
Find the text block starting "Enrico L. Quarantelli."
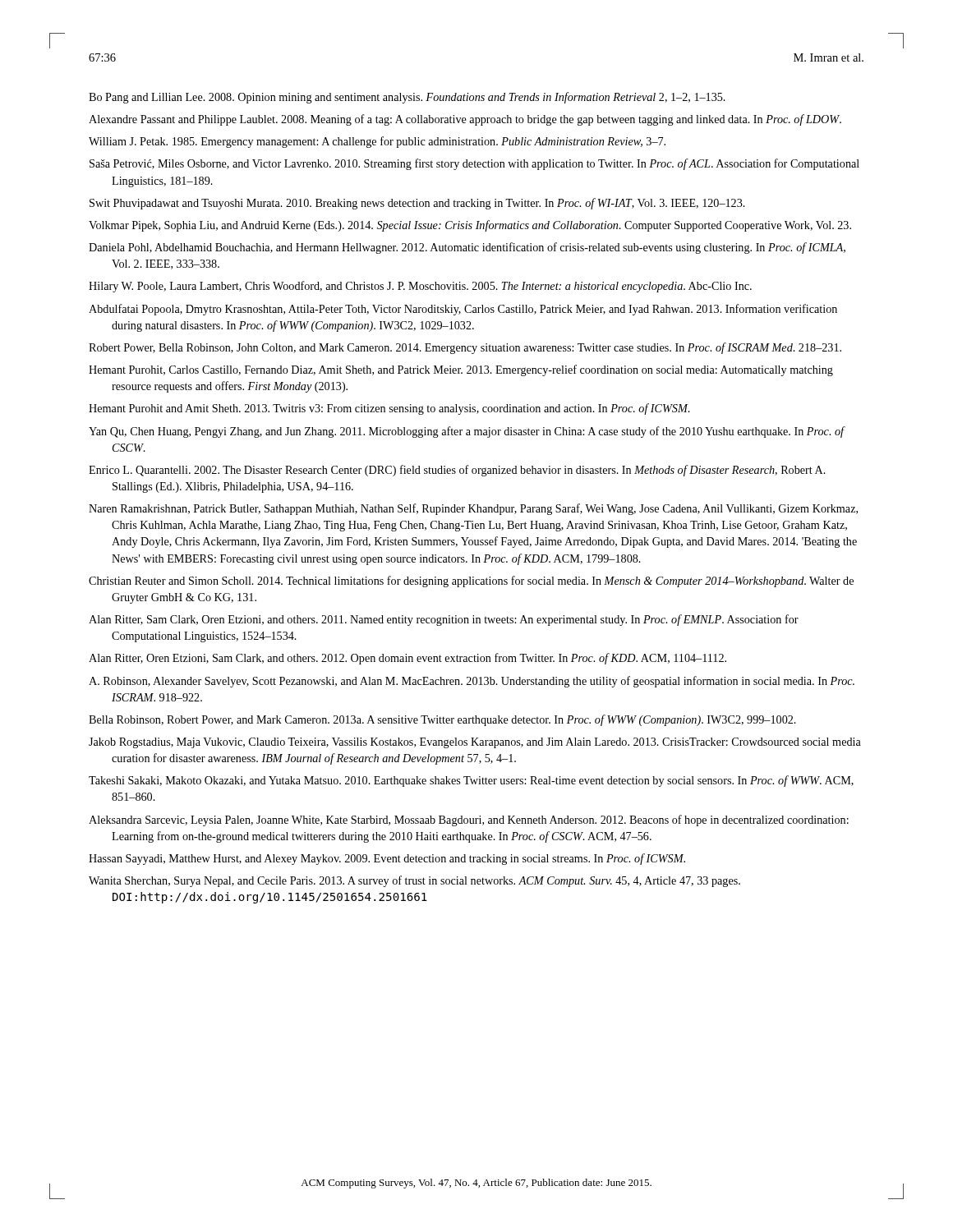pyautogui.click(x=457, y=478)
